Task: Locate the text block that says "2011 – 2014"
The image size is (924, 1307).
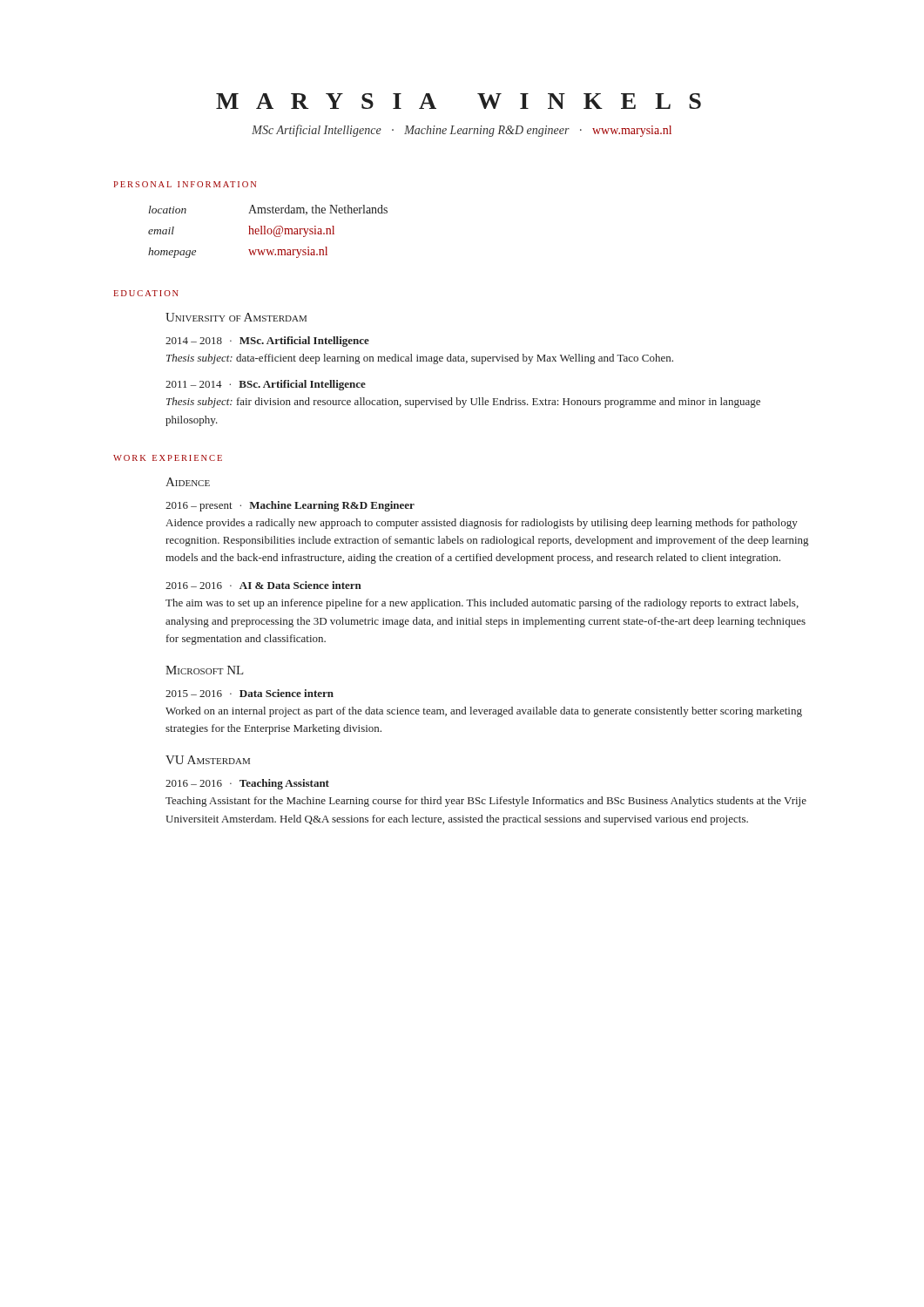Action: point(463,402)
